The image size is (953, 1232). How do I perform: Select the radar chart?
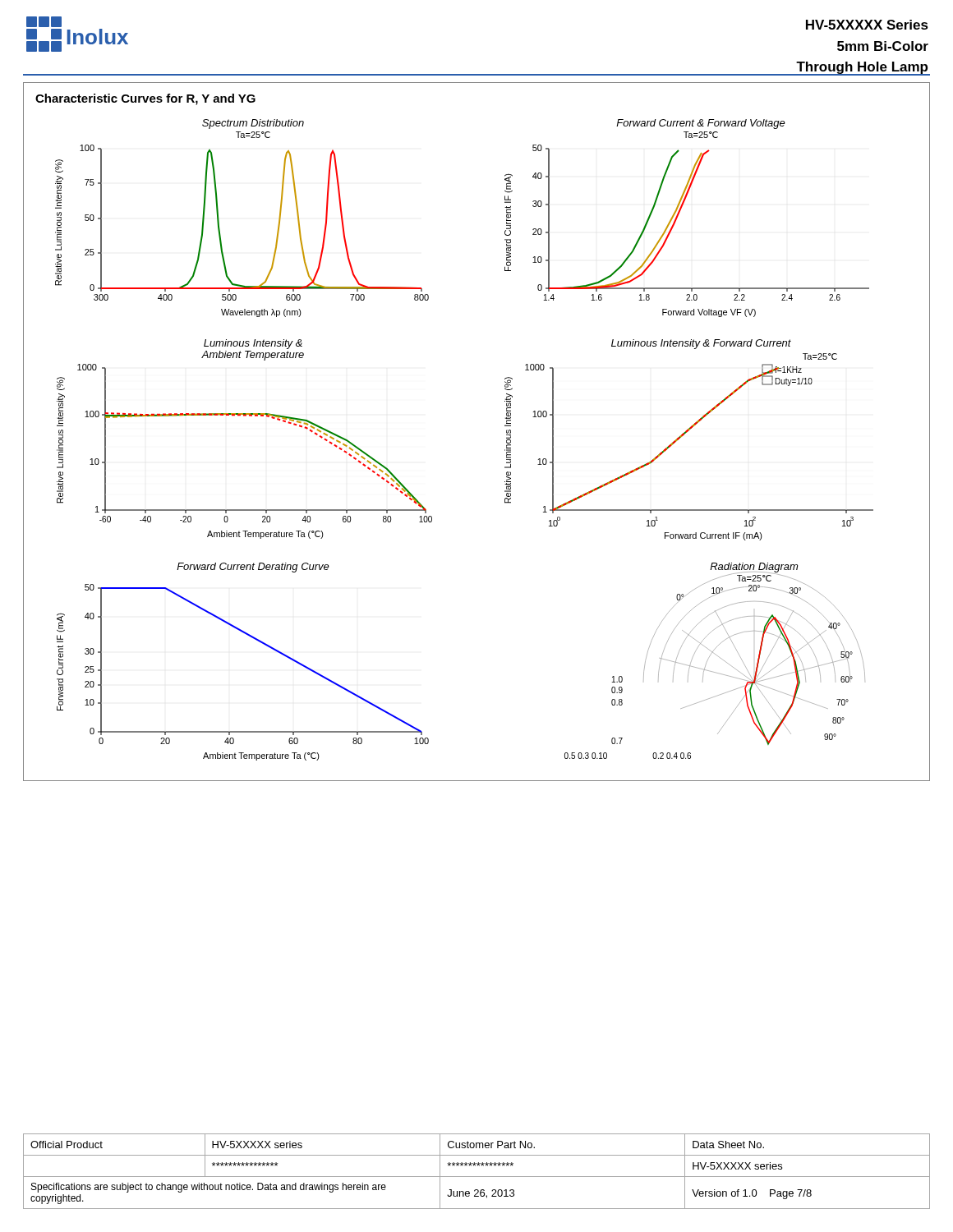point(700,662)
